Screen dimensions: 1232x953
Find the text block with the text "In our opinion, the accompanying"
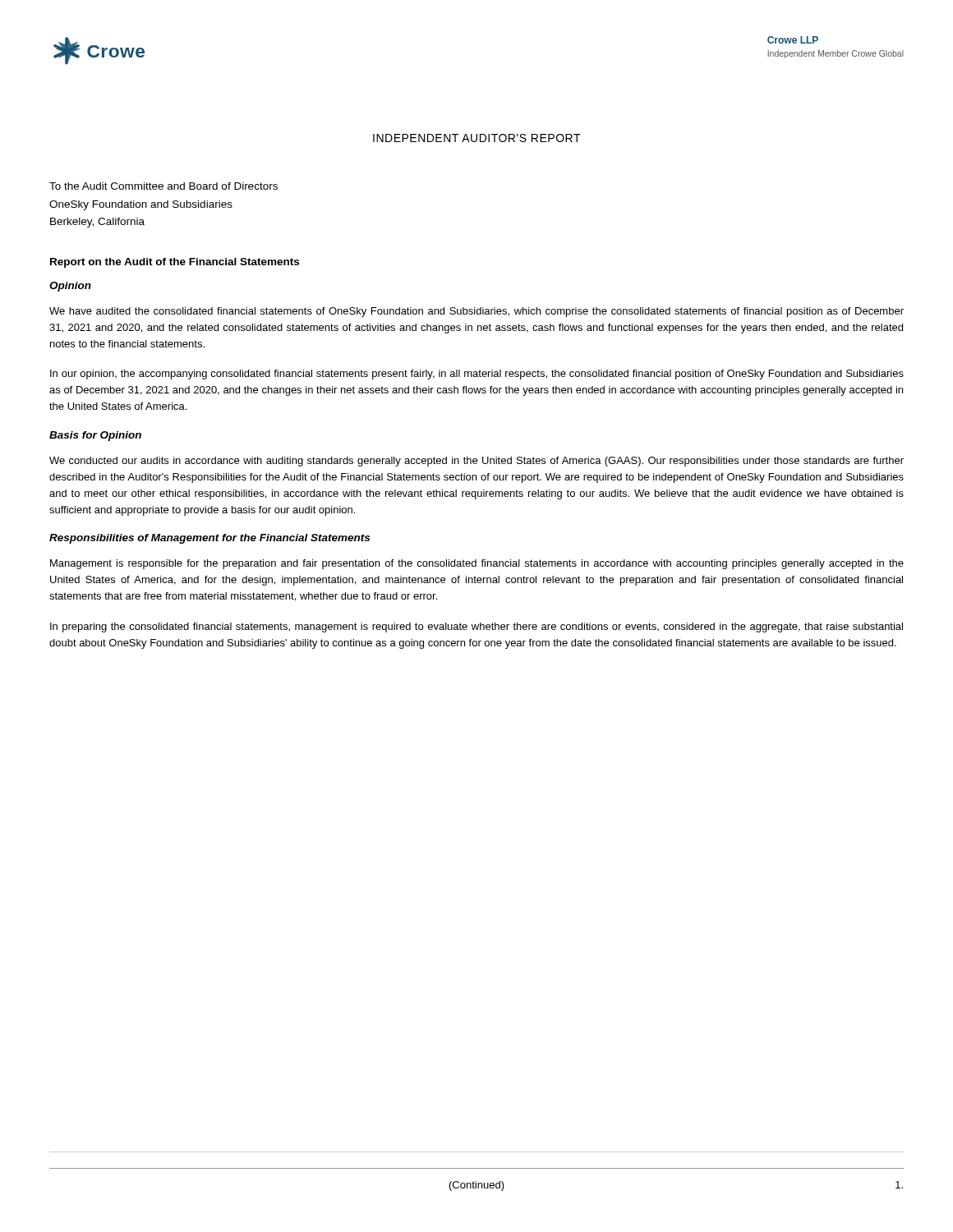[476, 390]
